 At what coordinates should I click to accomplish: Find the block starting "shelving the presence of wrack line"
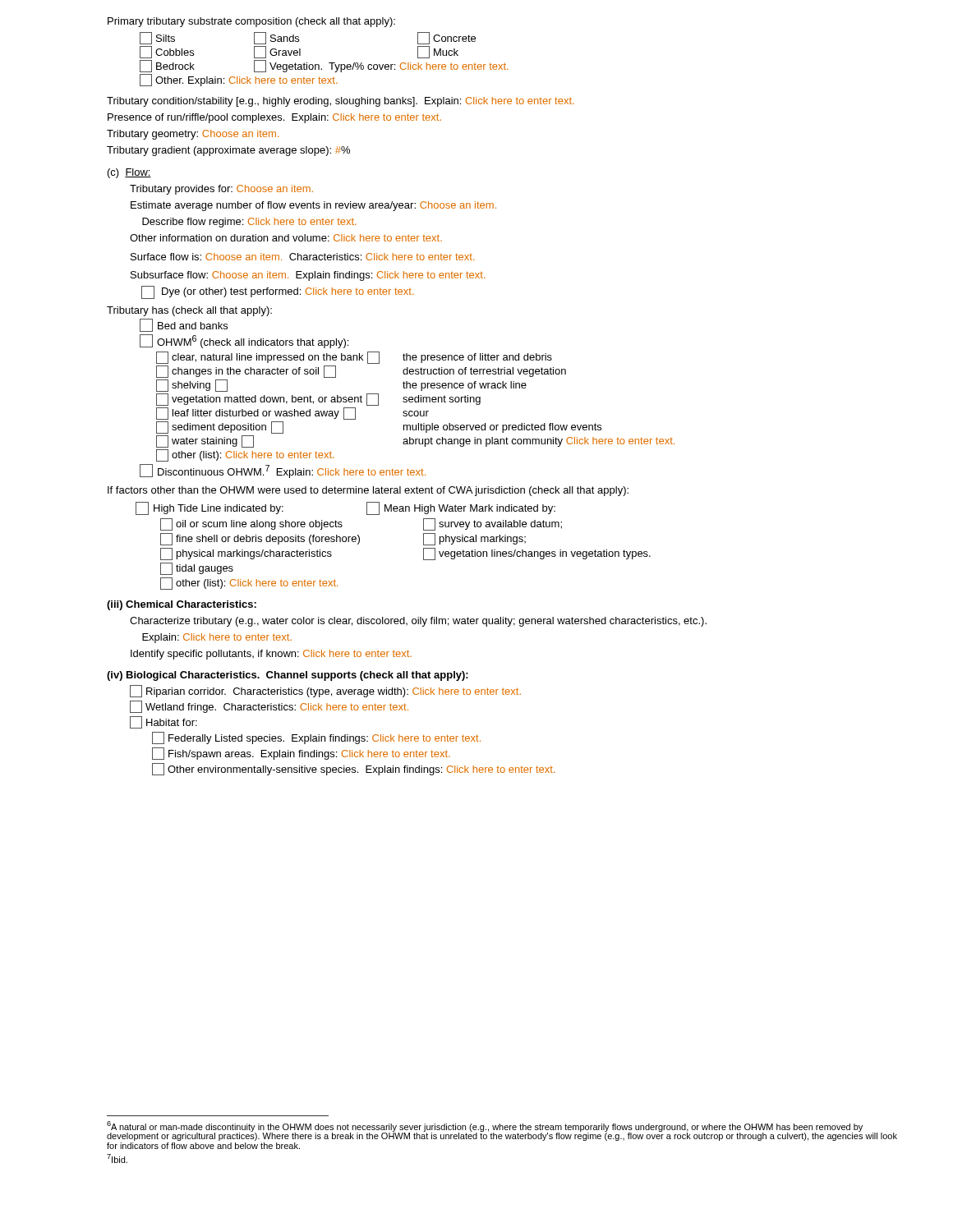click(x=532, y=385)
